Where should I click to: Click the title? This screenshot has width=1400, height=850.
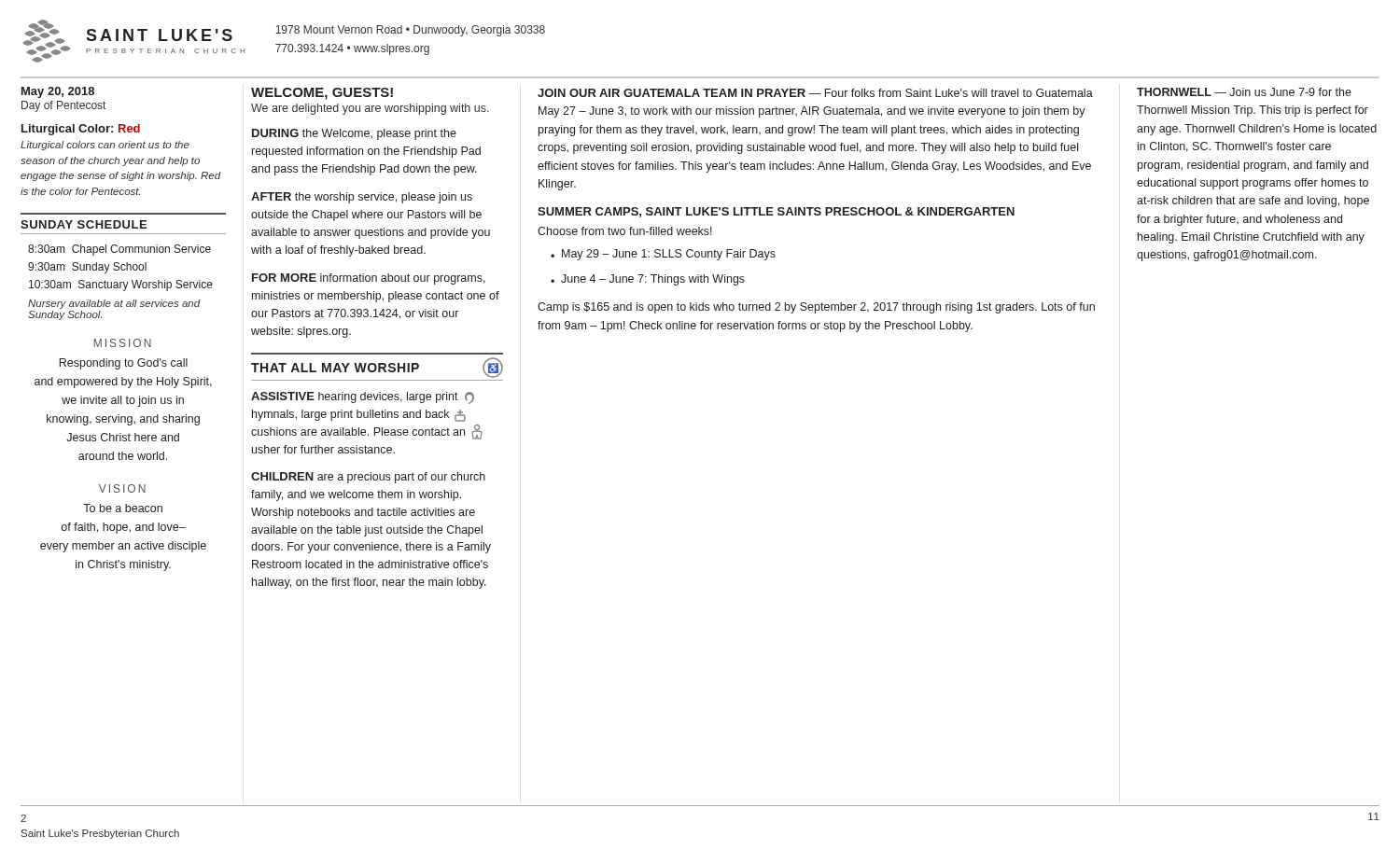click(x=377, y=92)
